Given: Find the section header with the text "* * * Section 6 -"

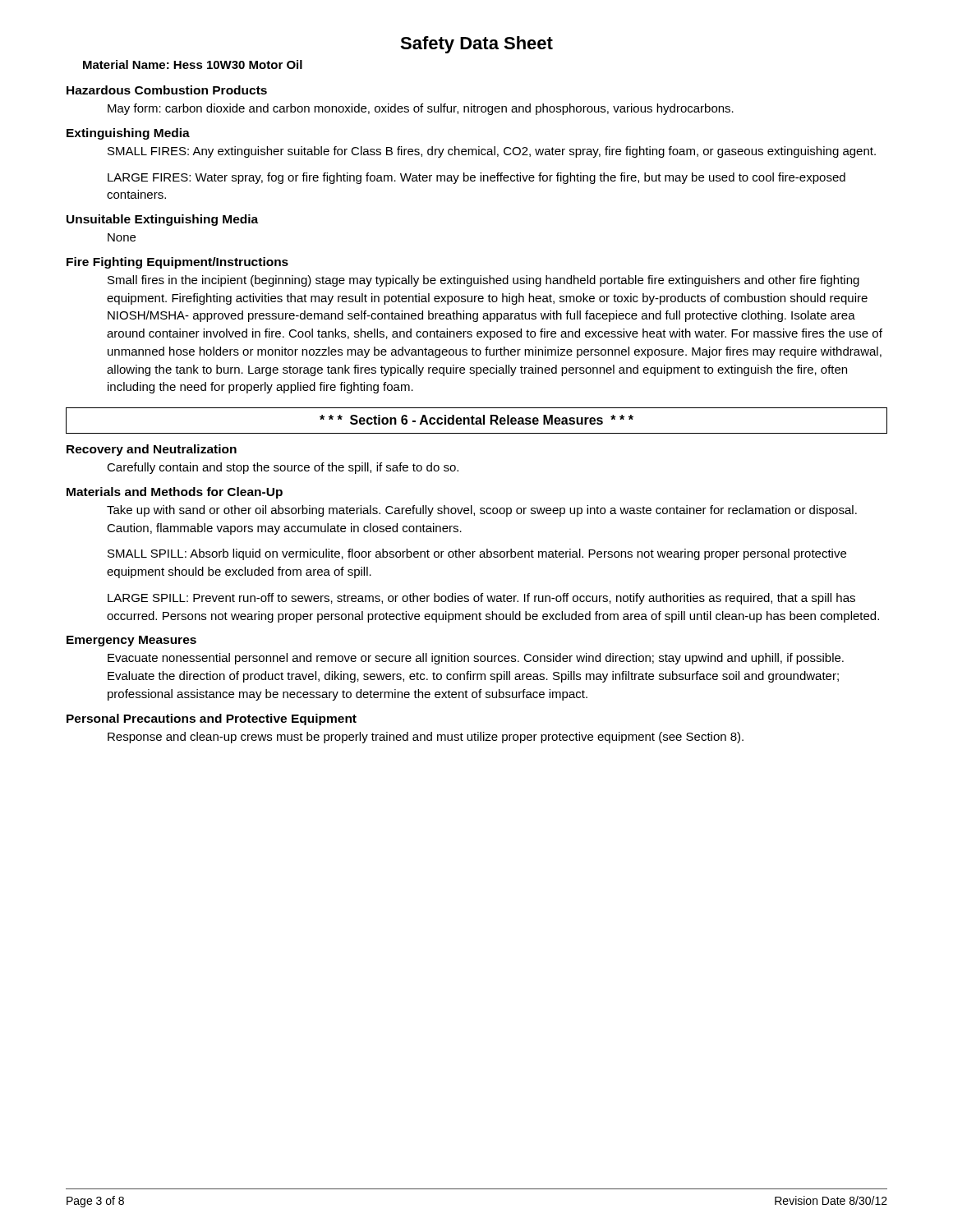Looking at the screenshot, I should point(476,420).
